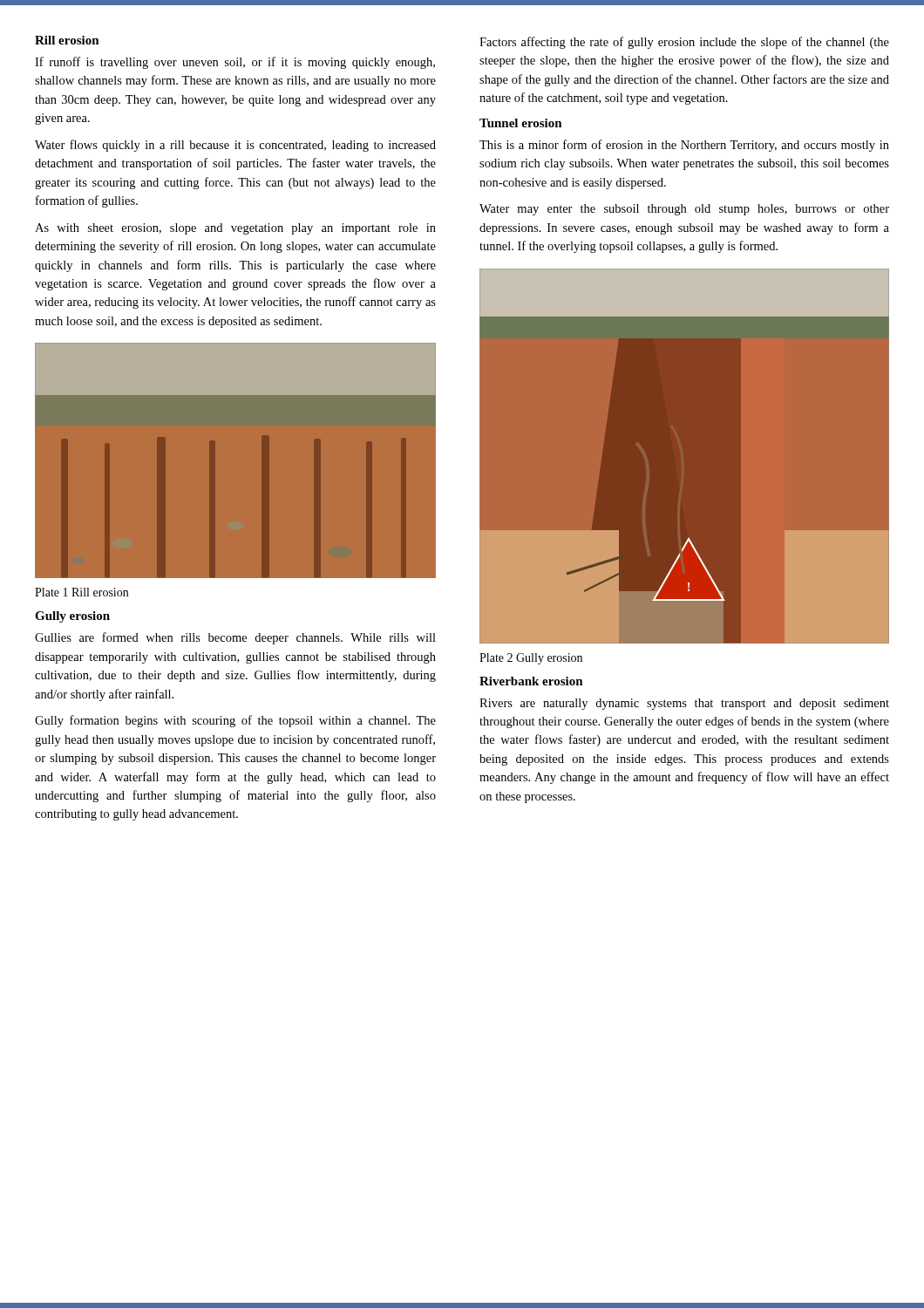This screenshot has width=924, height=1308.
Task: Find the block on this page that starts "Gullies are formed"
Action: tap(235, 666)
